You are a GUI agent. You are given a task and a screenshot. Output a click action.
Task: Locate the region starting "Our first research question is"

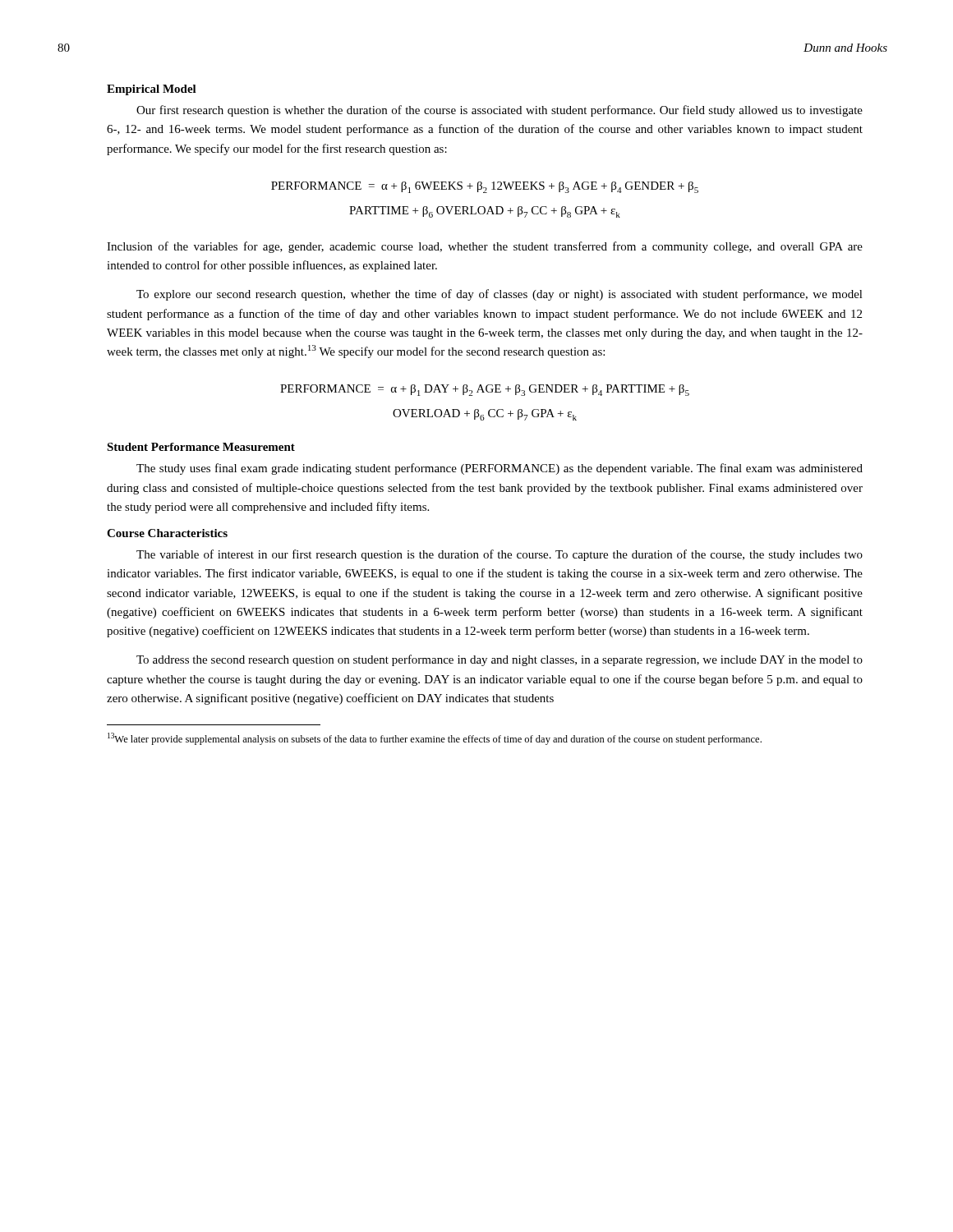(x=485, y=129)
